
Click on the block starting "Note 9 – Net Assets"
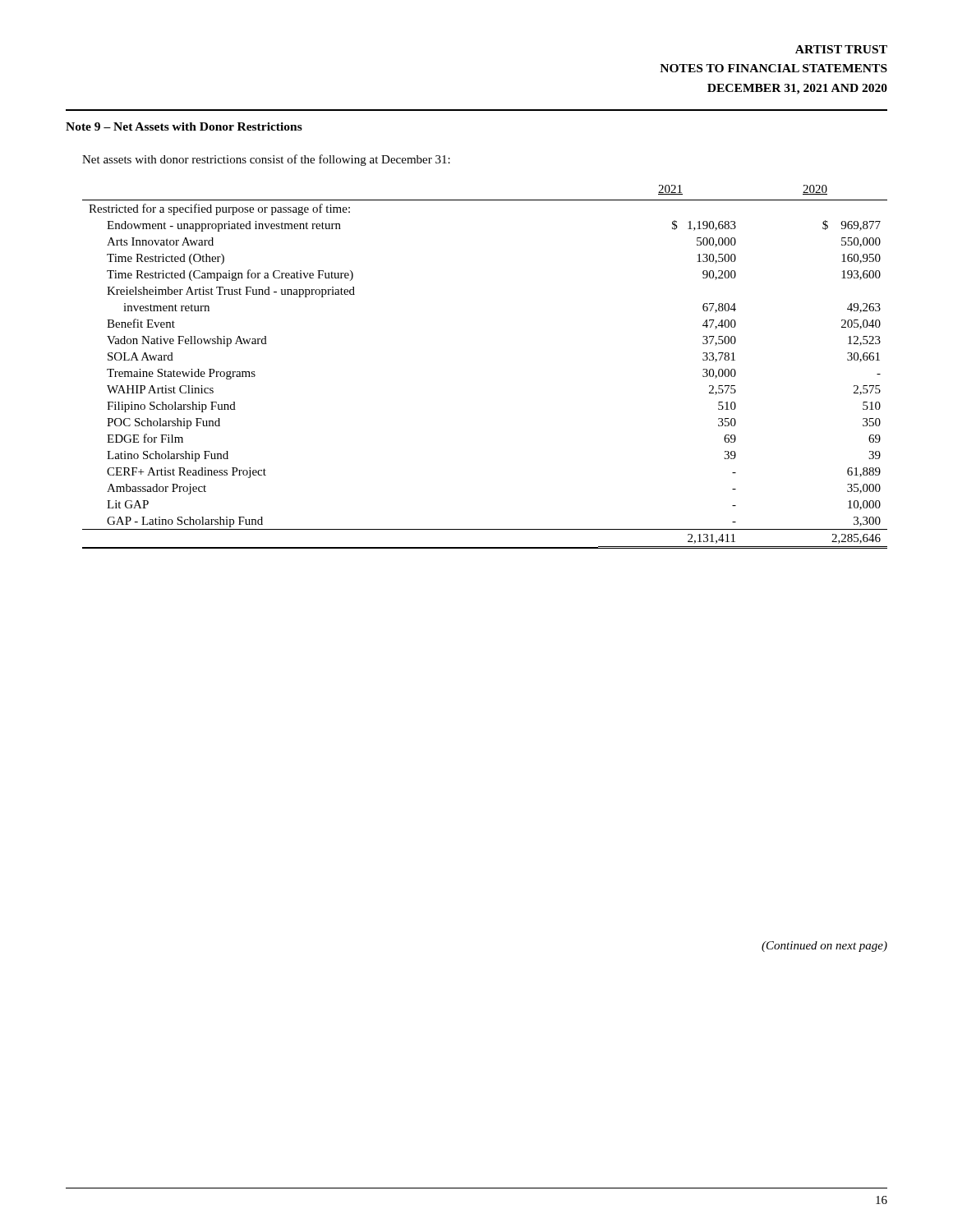[x=184, y=126]
